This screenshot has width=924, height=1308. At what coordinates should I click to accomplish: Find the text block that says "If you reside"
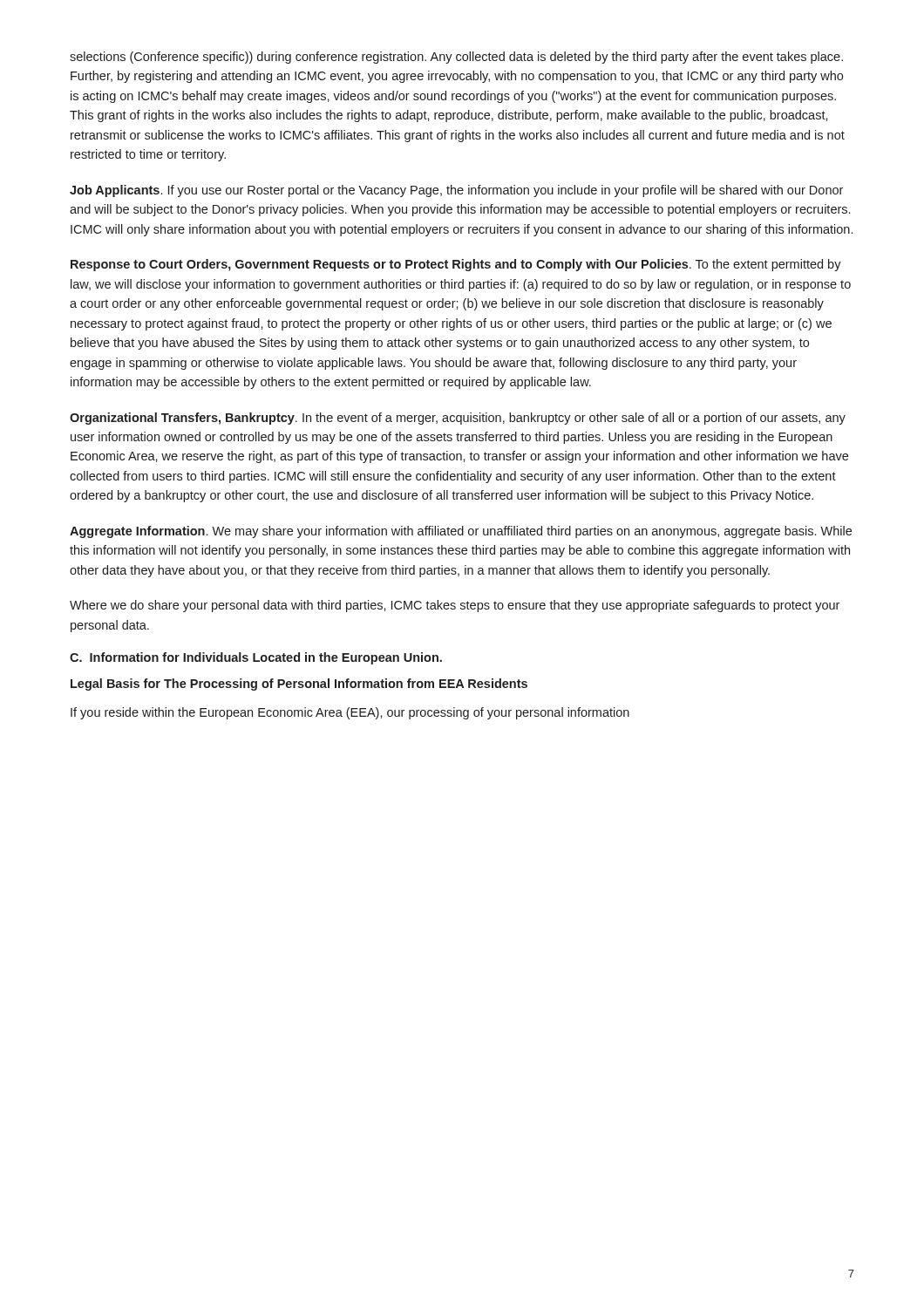(x=350, y=713)
